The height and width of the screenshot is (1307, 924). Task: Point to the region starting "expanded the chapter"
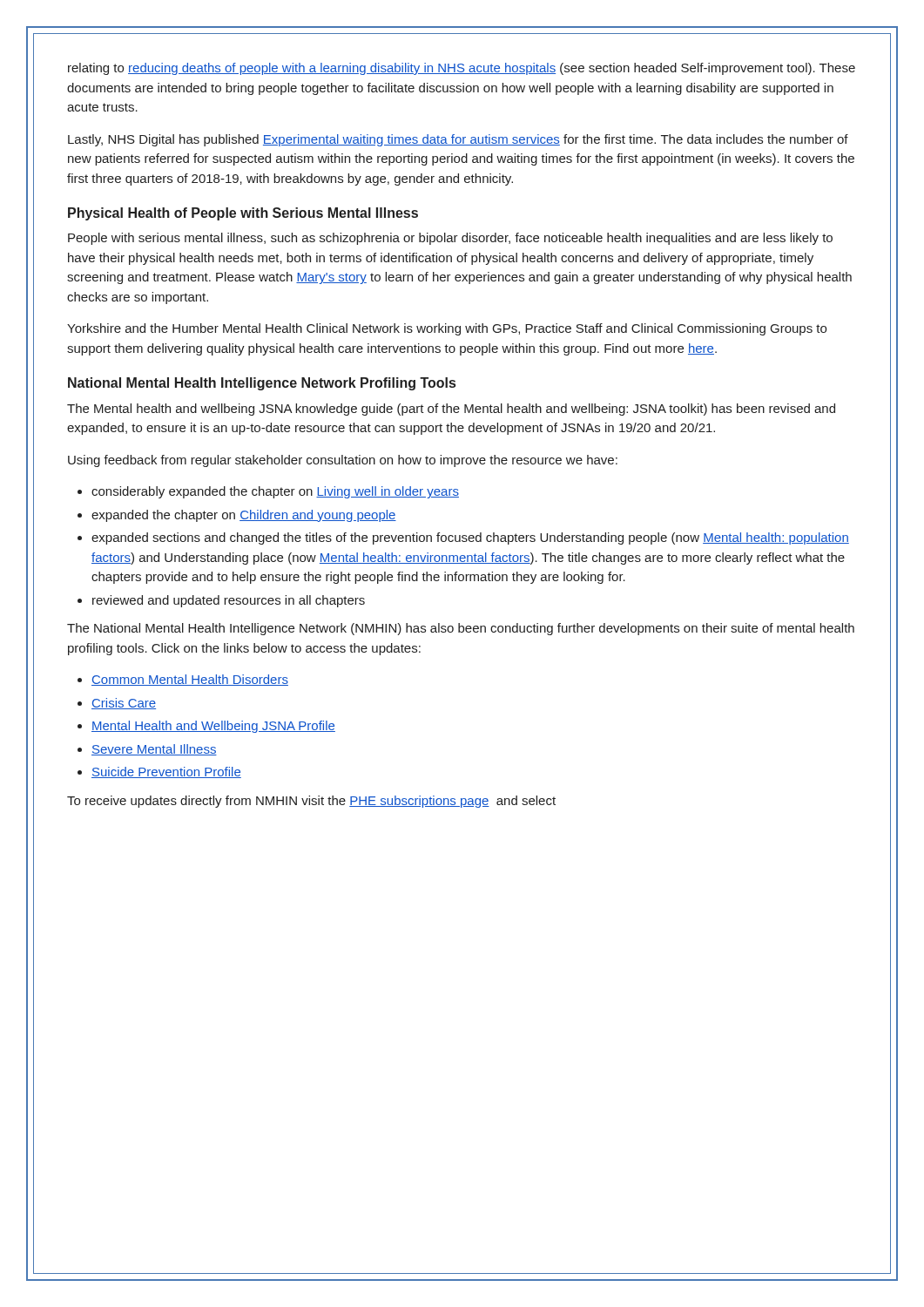coord(244,514)
